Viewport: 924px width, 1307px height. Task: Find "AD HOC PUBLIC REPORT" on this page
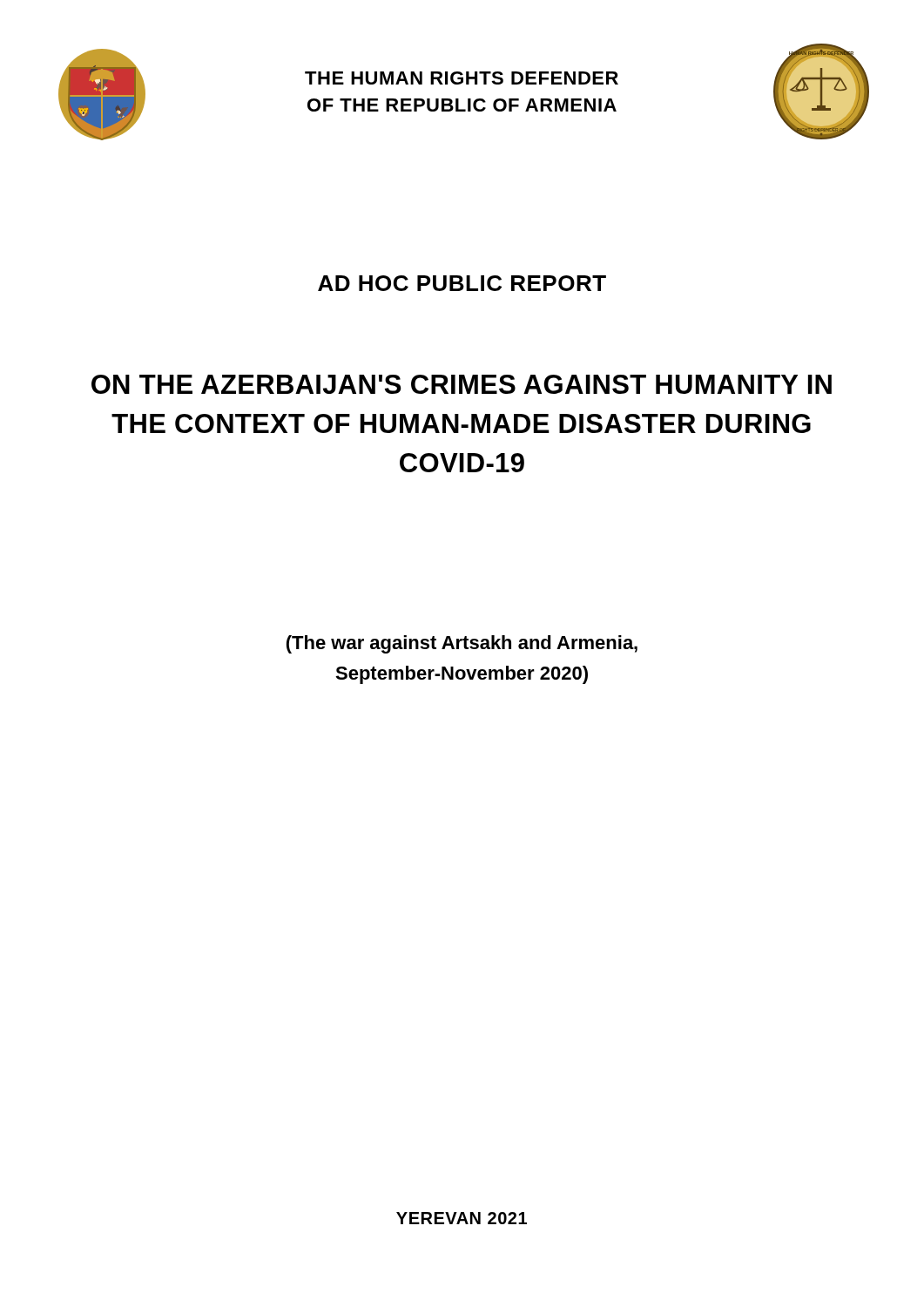pos(462,283)
